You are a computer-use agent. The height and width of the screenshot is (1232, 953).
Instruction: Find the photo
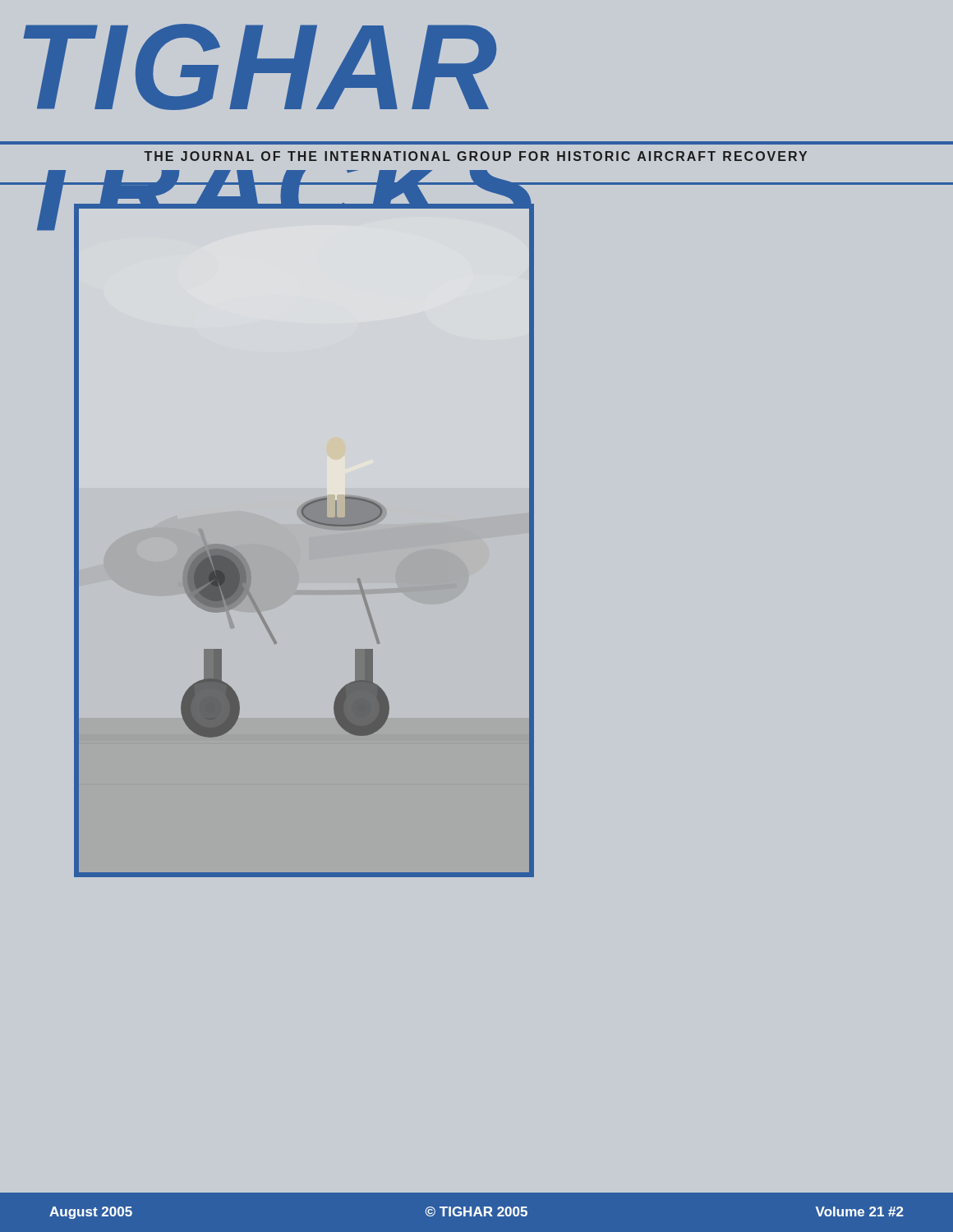(x=304, y=540)
